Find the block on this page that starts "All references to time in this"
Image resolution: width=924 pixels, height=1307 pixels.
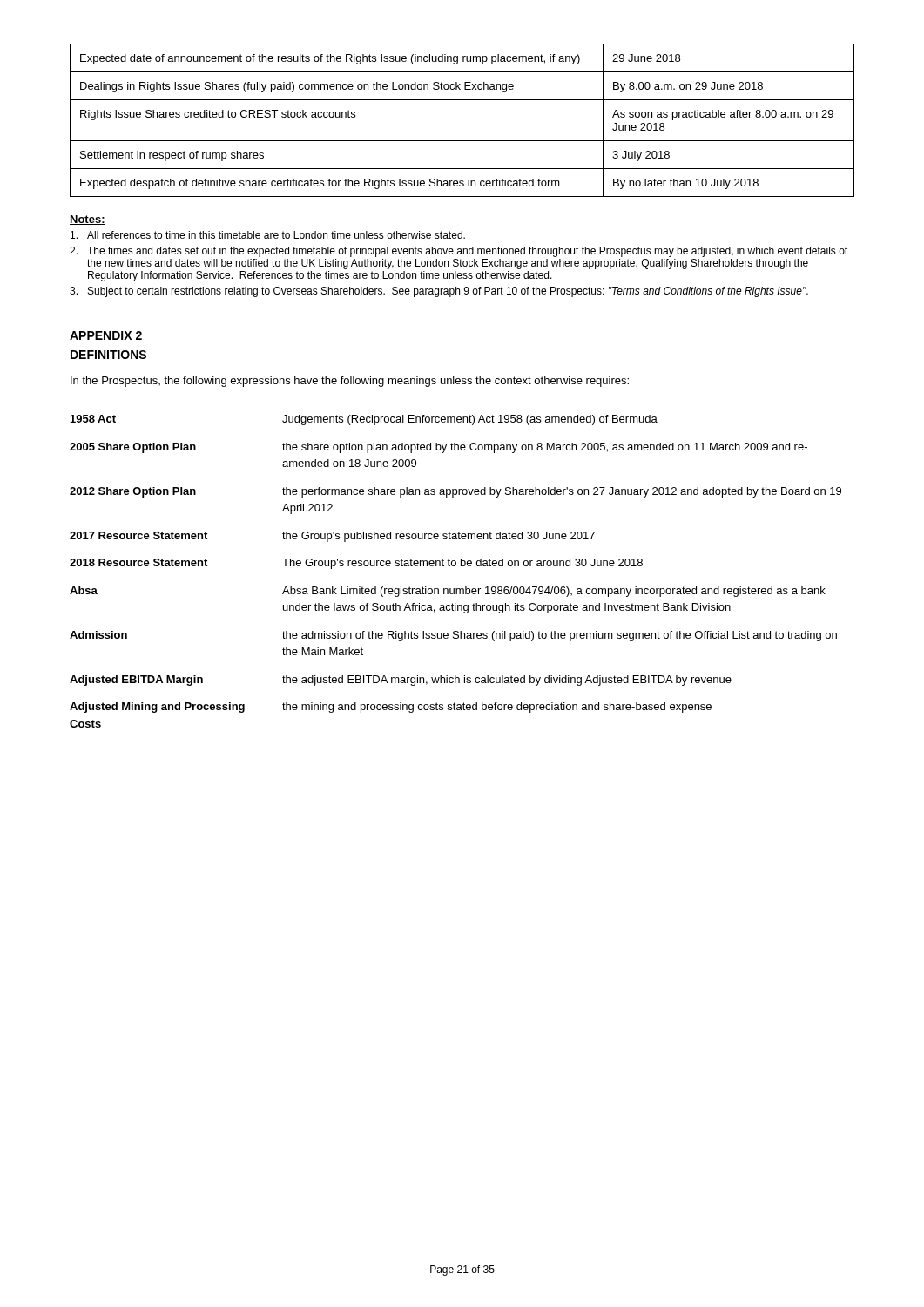268,235
